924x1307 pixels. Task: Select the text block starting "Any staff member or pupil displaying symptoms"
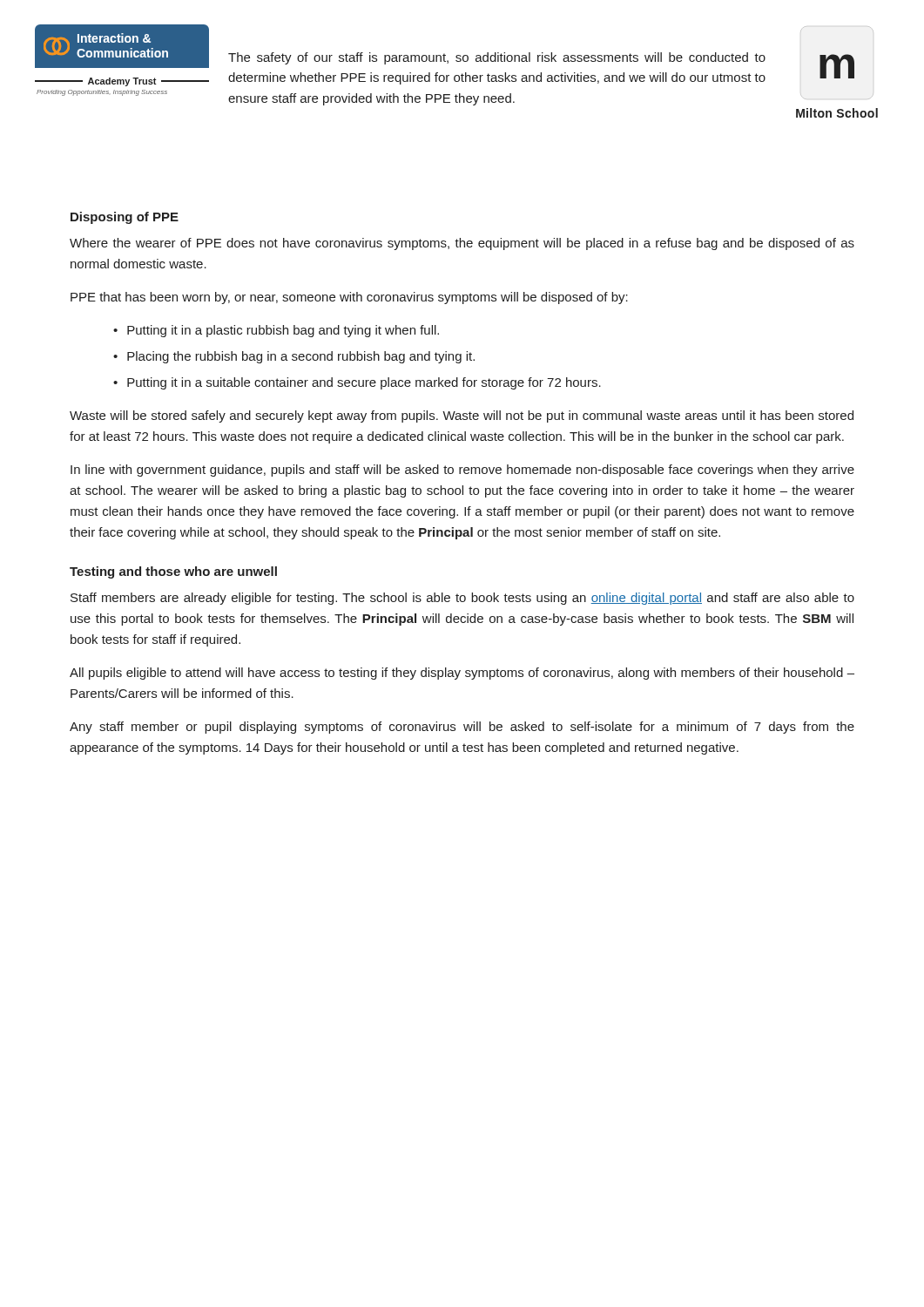coord(462,737)
